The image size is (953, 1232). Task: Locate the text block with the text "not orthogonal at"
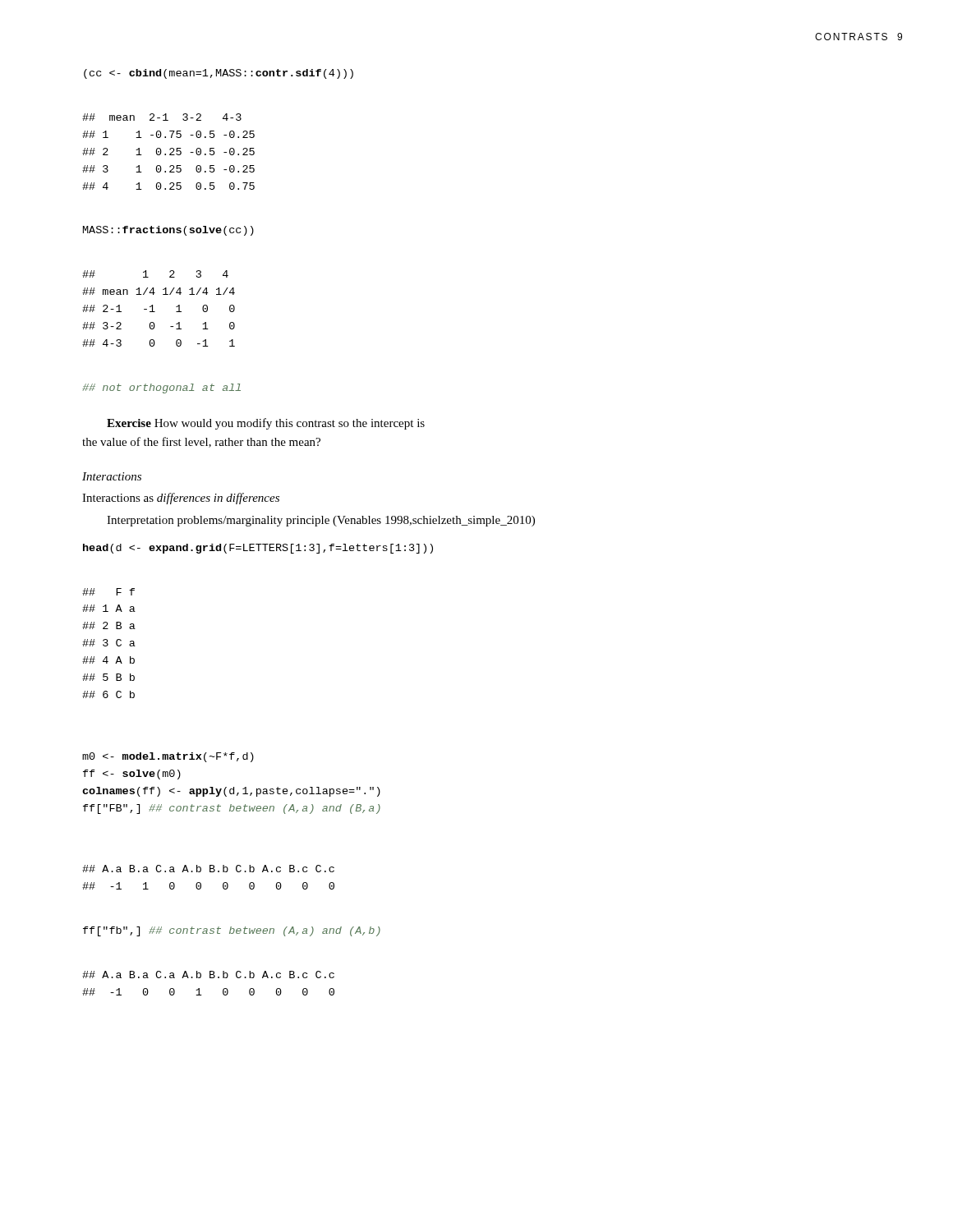(162, 388)
